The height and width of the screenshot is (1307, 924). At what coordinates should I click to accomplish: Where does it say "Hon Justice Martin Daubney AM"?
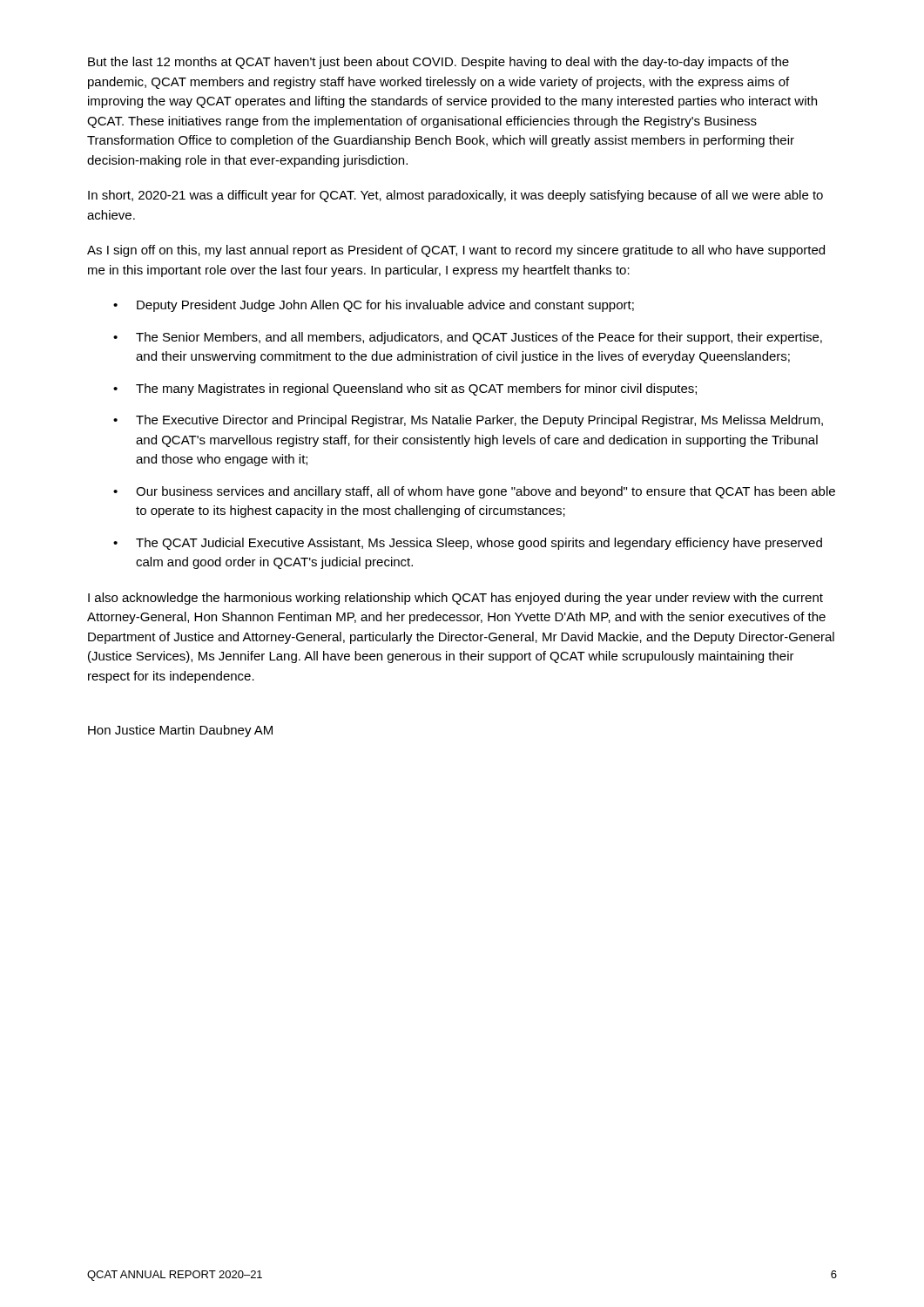tap(180, 730)
